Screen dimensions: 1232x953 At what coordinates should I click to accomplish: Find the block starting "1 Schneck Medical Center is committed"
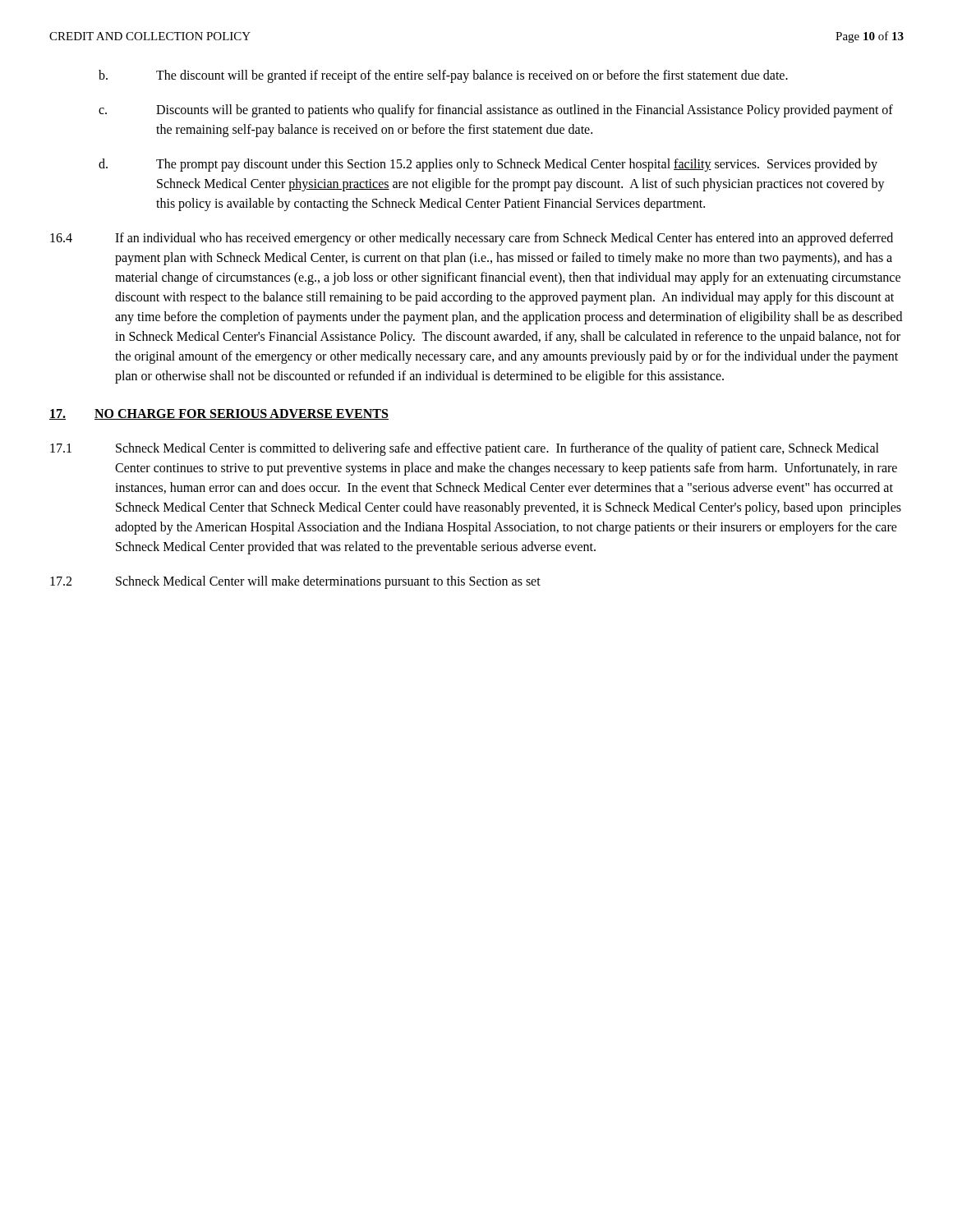coord(476,498)
